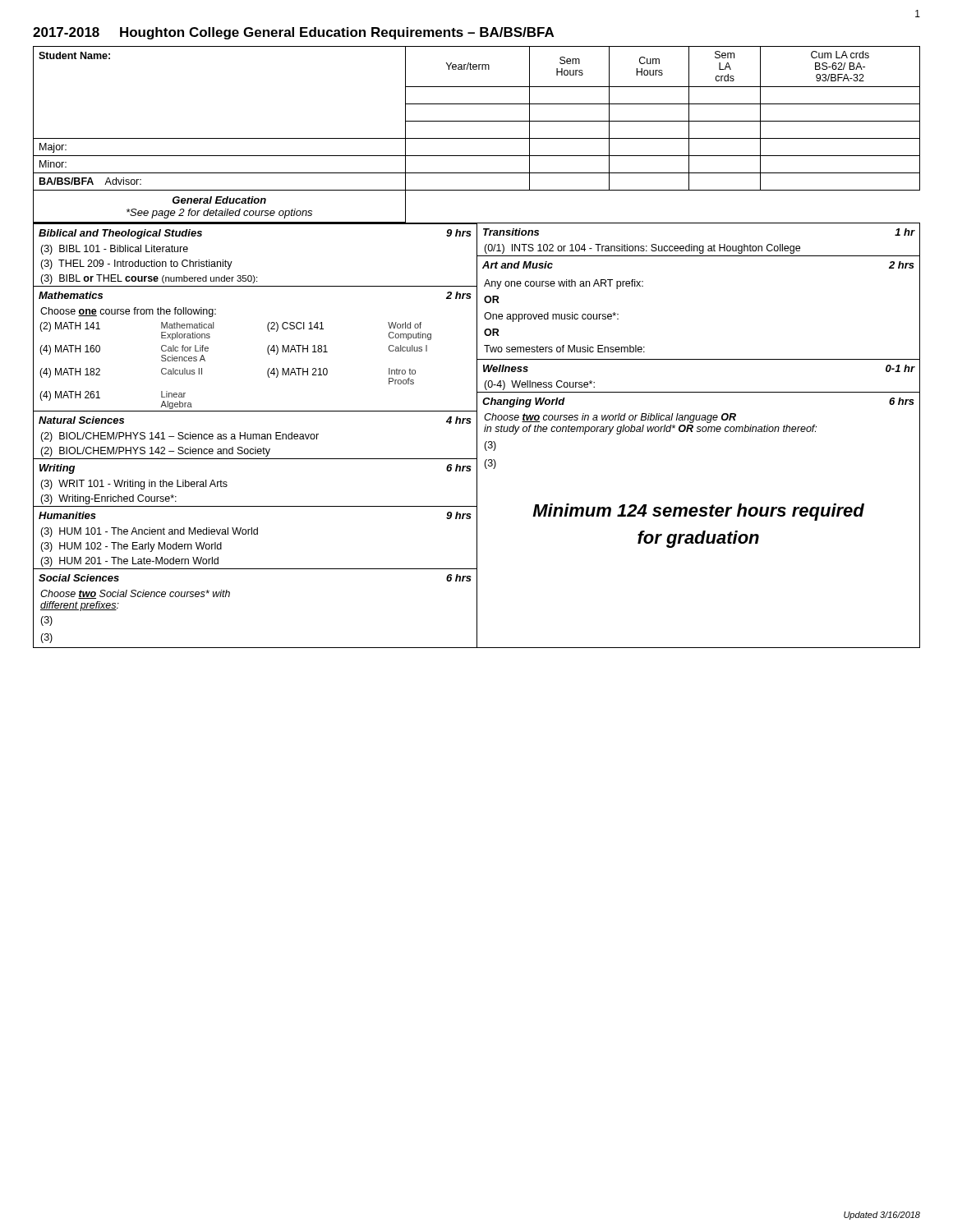Select the text block starting "(3) HUM 102 - The Early Modern"
This screenshot has width=953, height=1232.
[131, 546]
